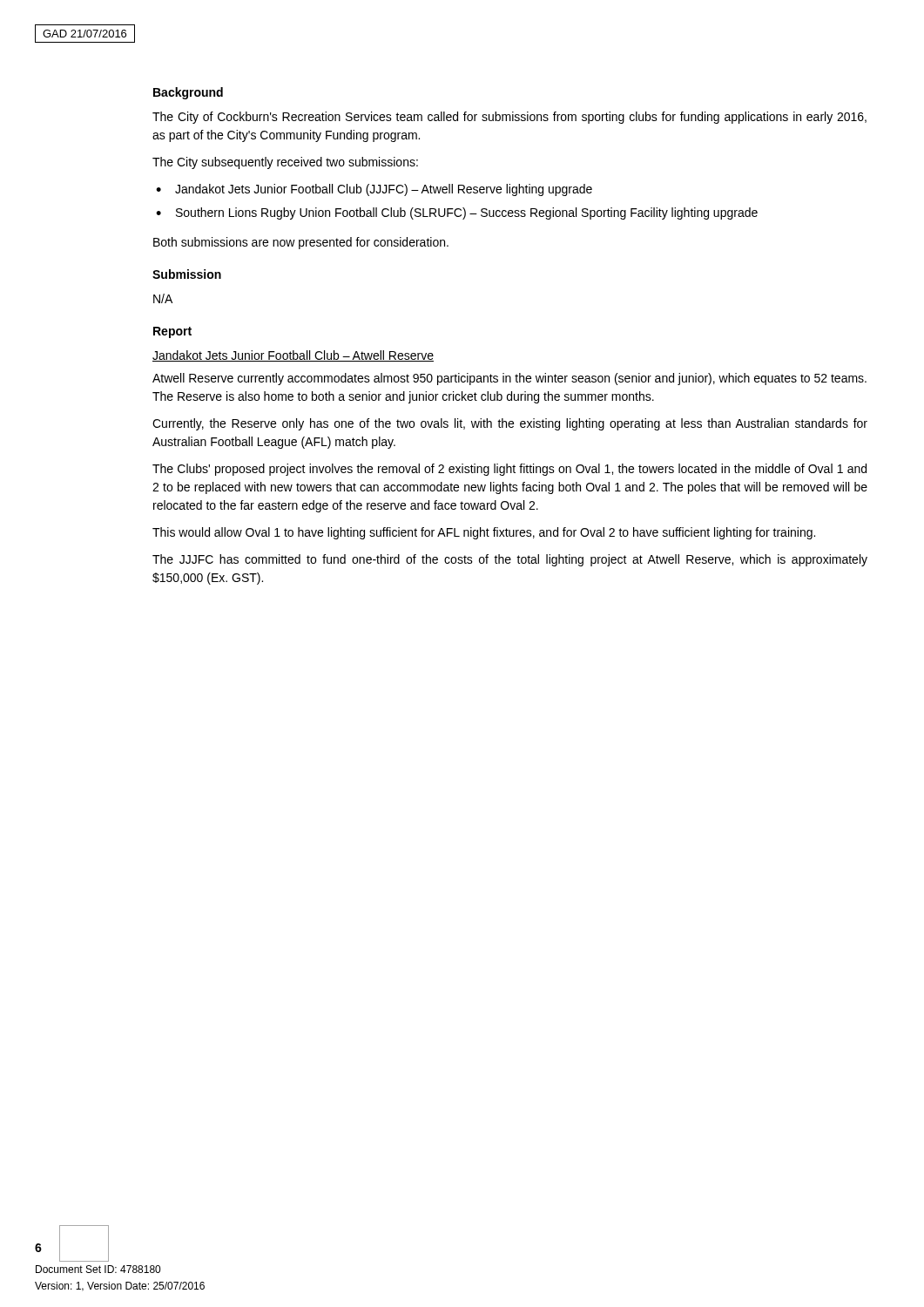Click the passage that begins "Atwell Reserve currently"
This screenshot has width=924, height=1307.
[x=510, y=387]
